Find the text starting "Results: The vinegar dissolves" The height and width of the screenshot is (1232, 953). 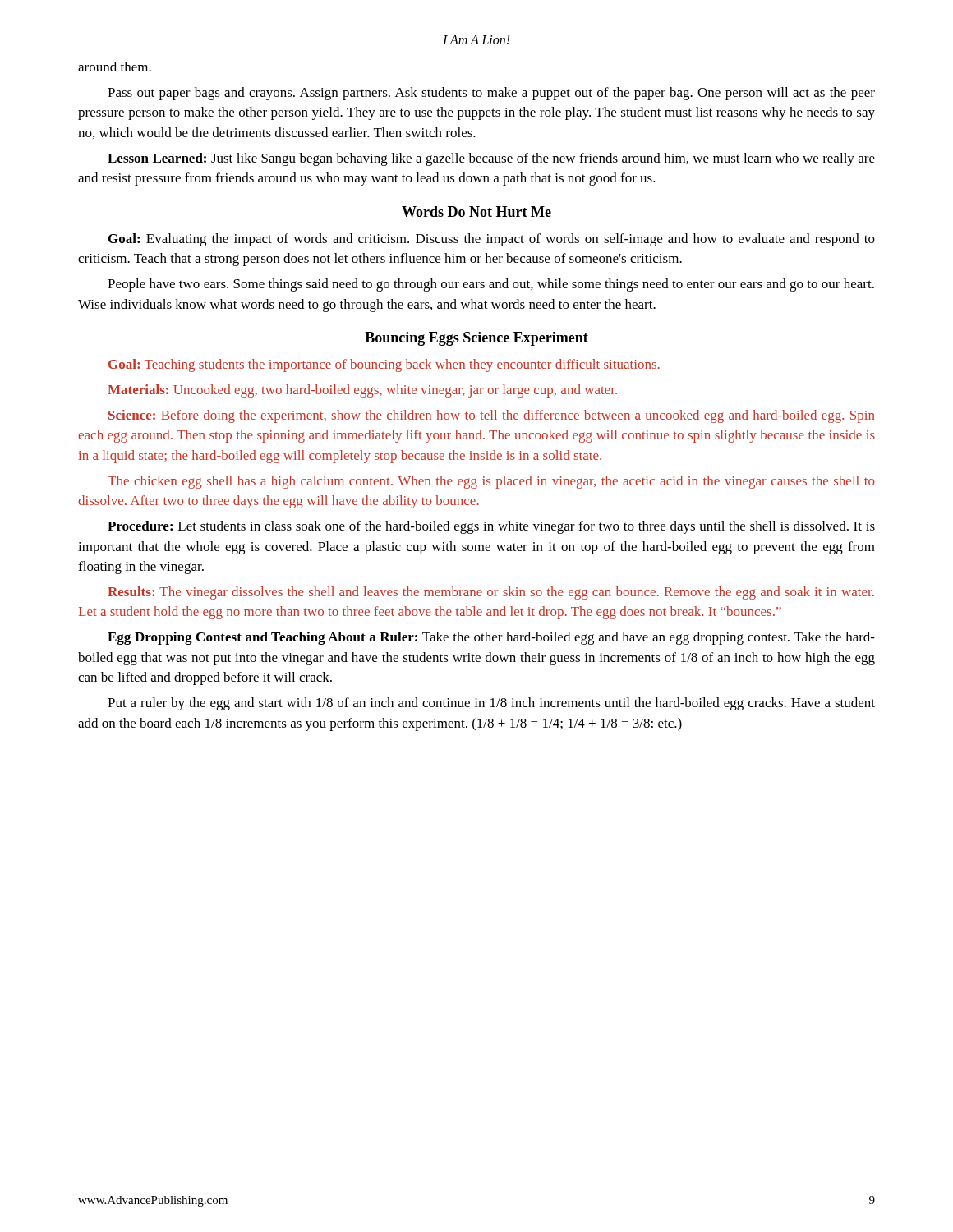coord(476,602)
